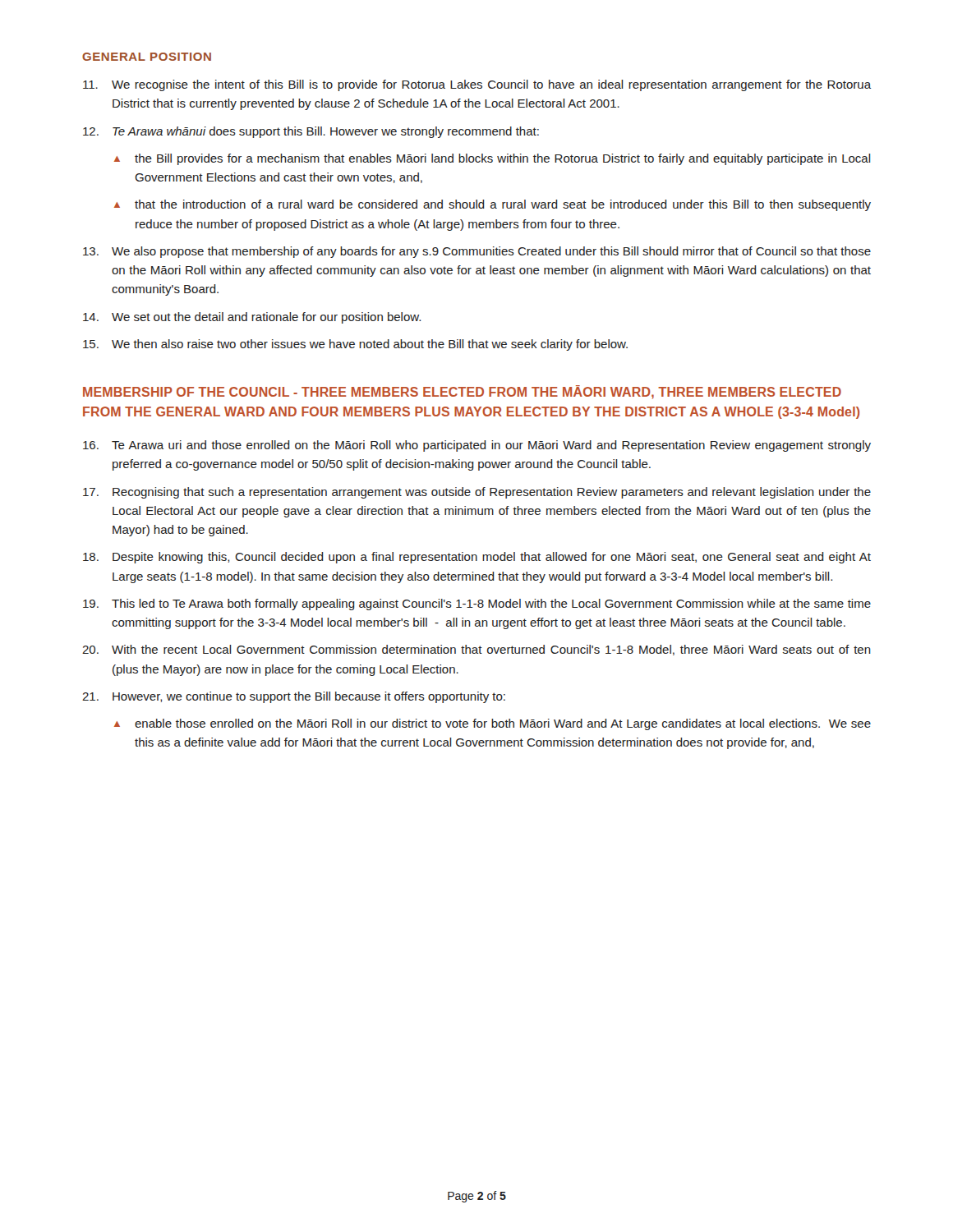The width and height of the screenshot is (953, 1232).
Task: Find the list item containing "13. We also propose that membership of any"
Action: pos(476,270)
